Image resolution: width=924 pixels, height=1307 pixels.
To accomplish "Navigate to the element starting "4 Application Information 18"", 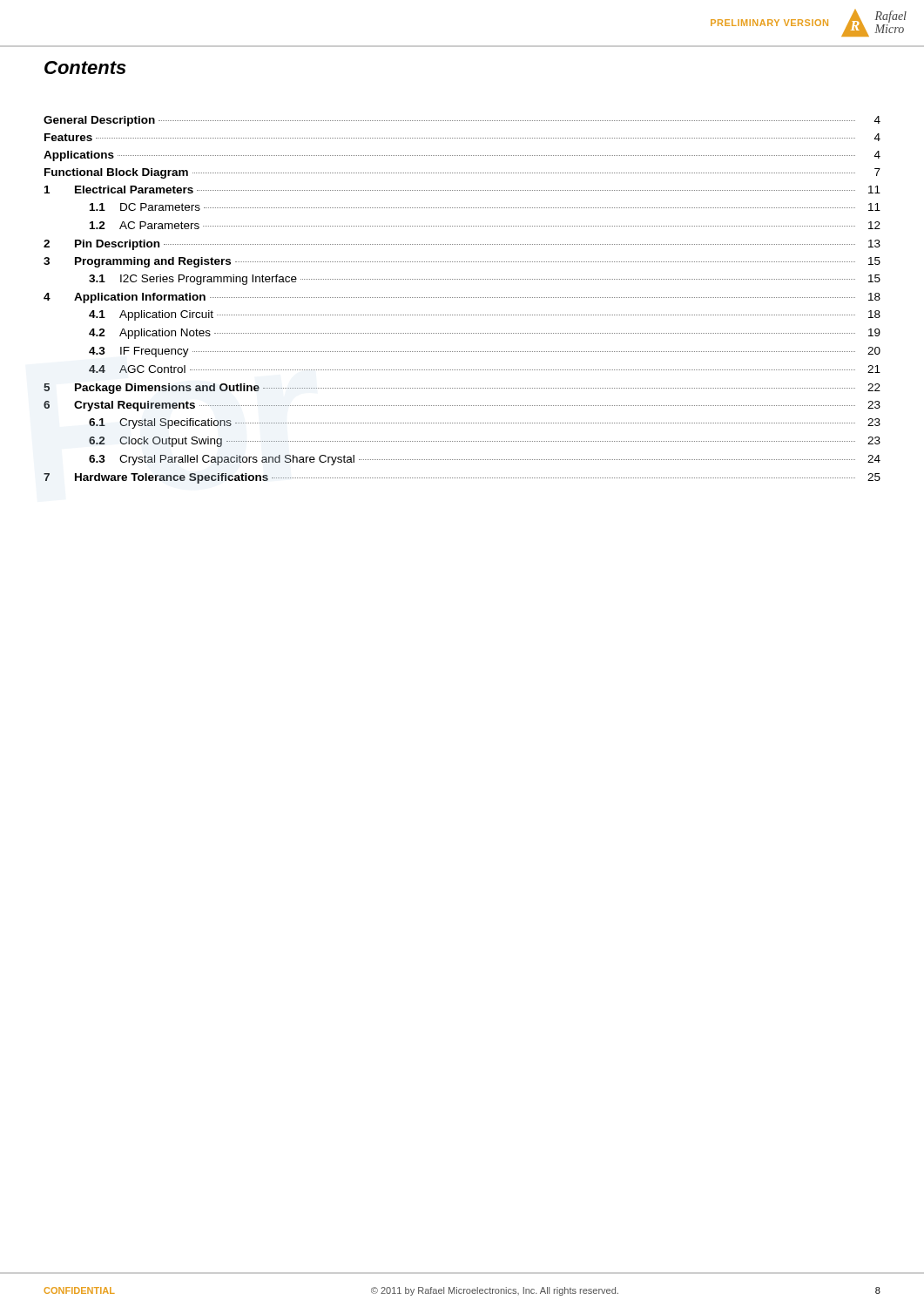I will 462,297.
